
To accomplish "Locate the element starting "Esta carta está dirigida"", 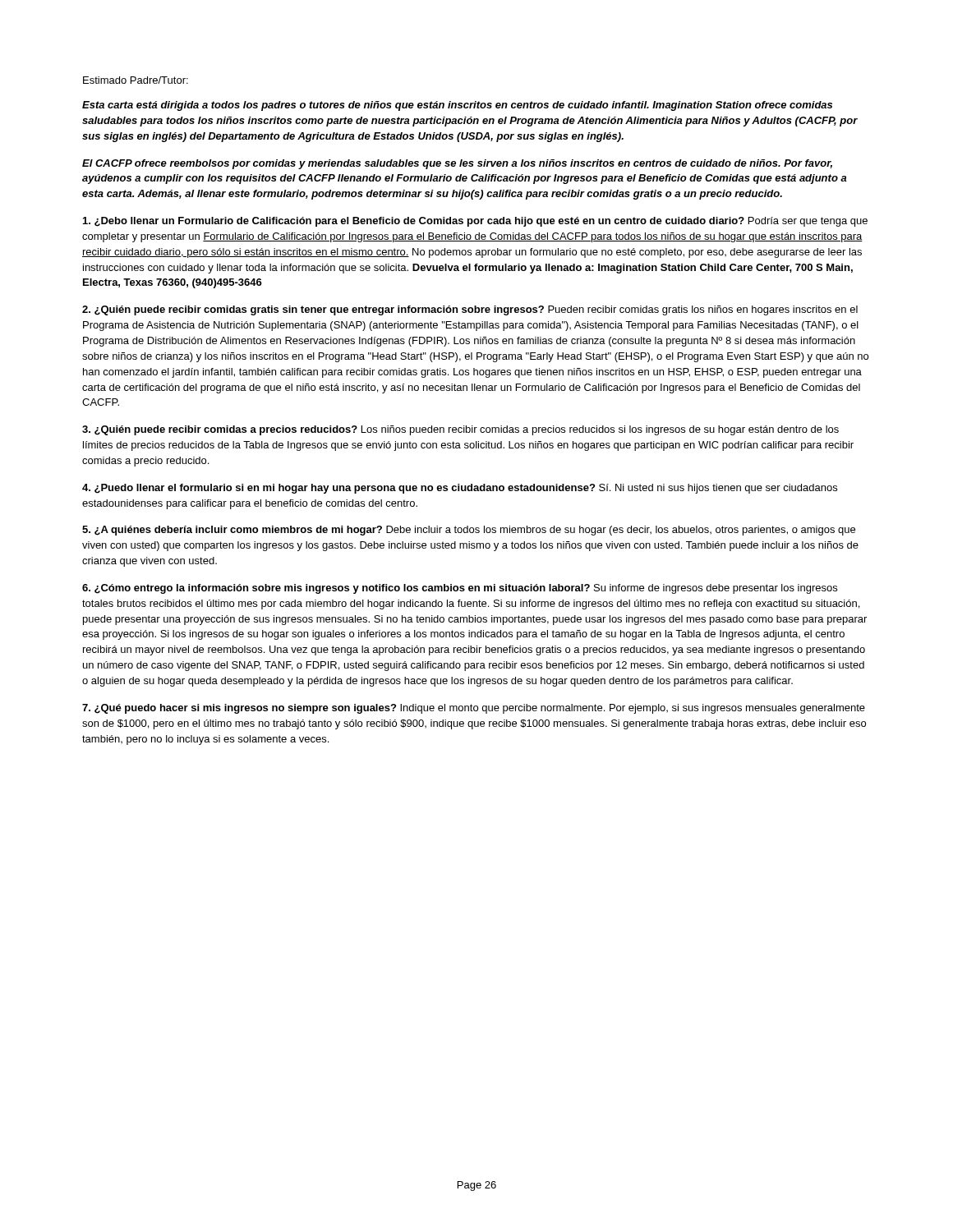I will coord(470,120).
